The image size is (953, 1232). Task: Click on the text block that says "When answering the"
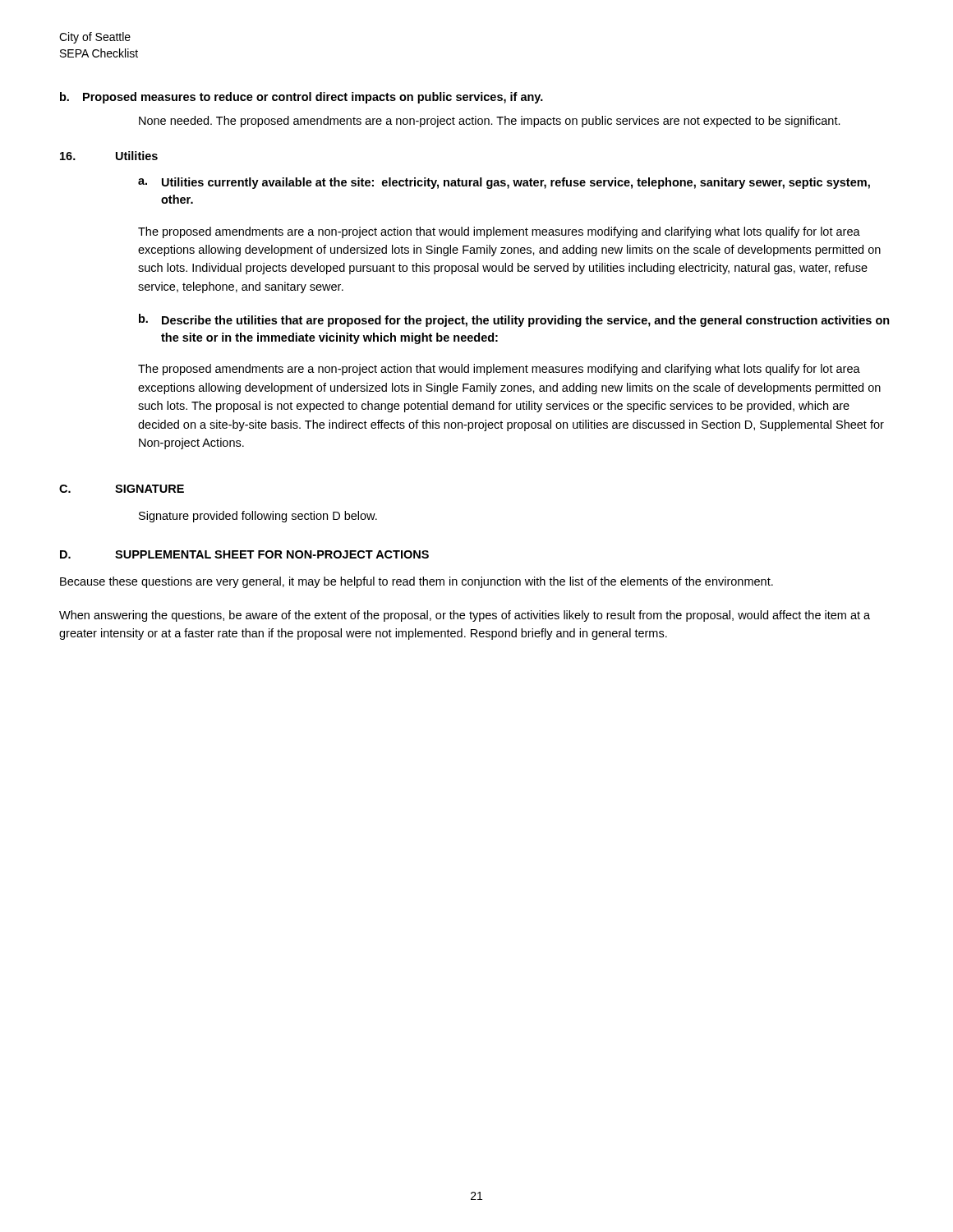click(x=465, y=624)
